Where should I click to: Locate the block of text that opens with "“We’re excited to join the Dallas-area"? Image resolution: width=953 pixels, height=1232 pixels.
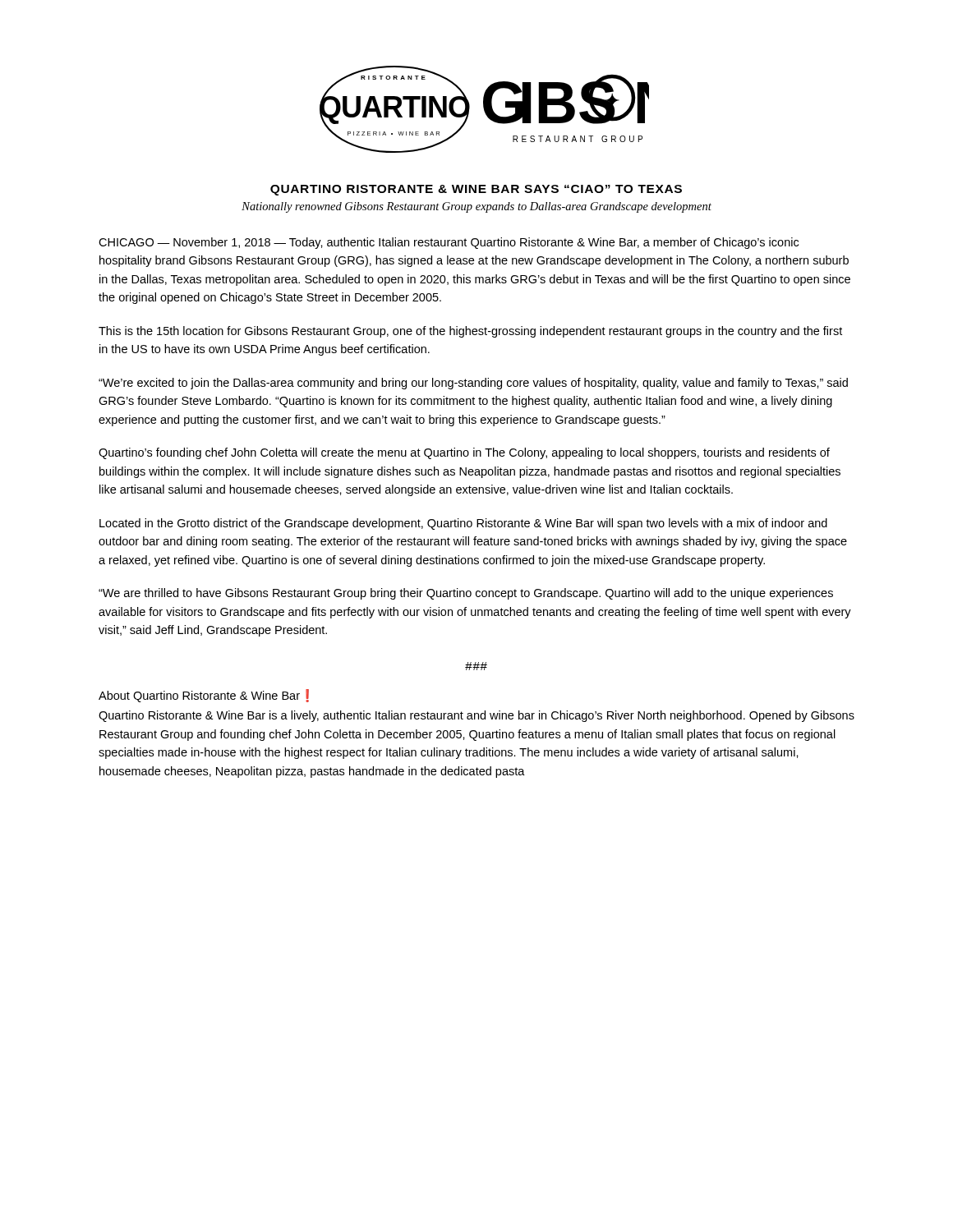click(474, 401)
